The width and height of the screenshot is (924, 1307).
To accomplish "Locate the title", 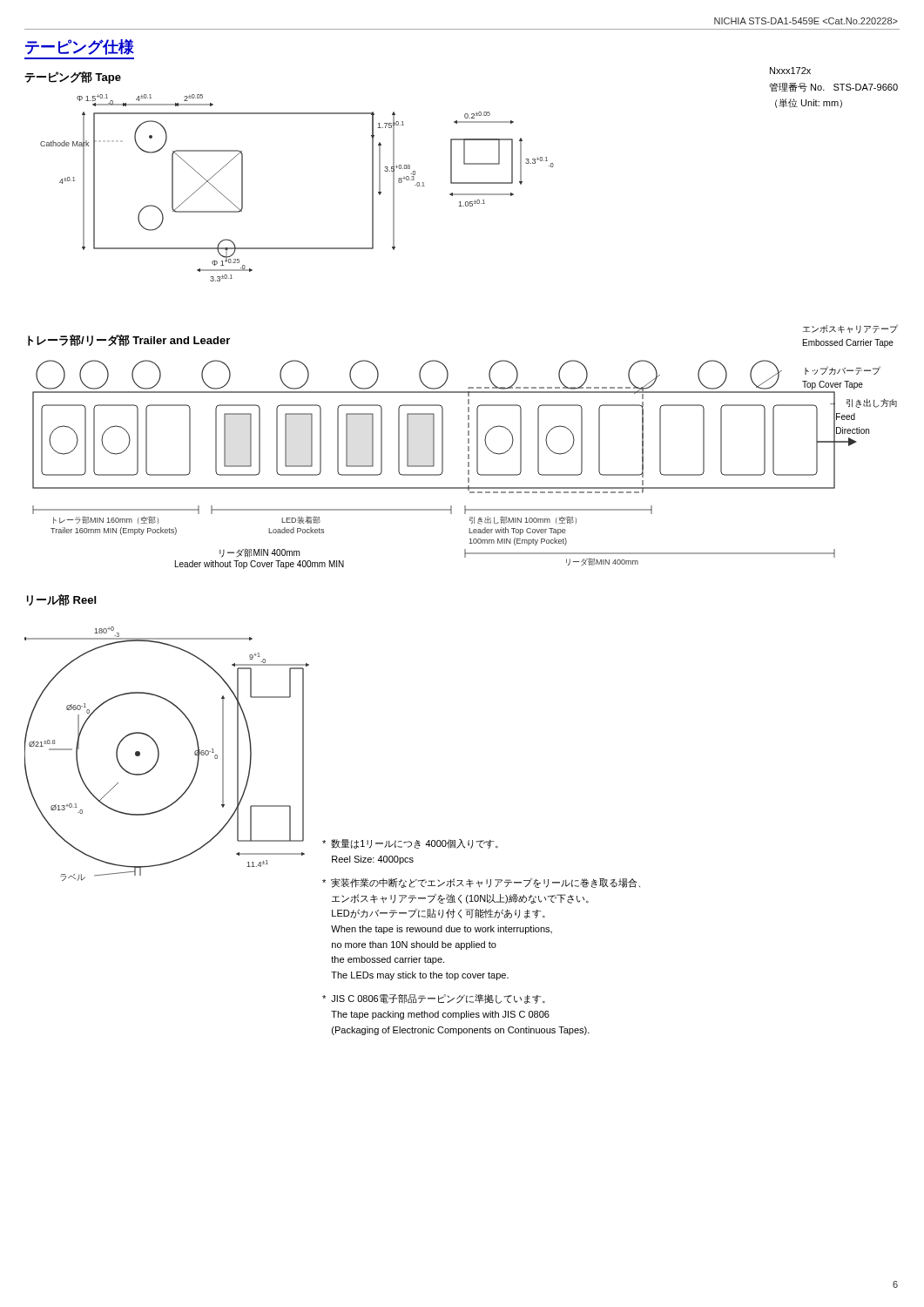I will [x=79, y=48].
